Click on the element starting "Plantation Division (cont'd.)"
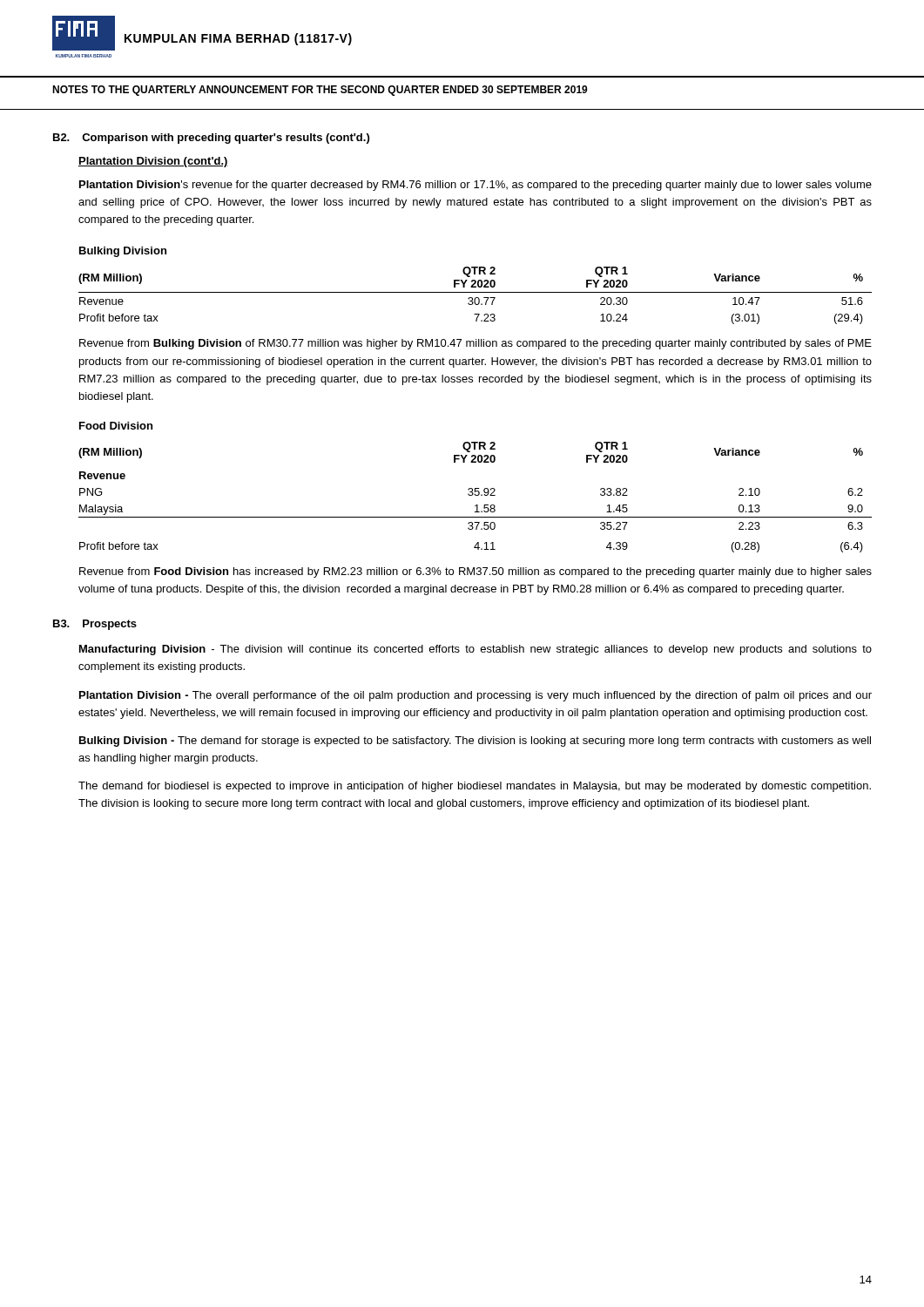 [x=153, y=161]
